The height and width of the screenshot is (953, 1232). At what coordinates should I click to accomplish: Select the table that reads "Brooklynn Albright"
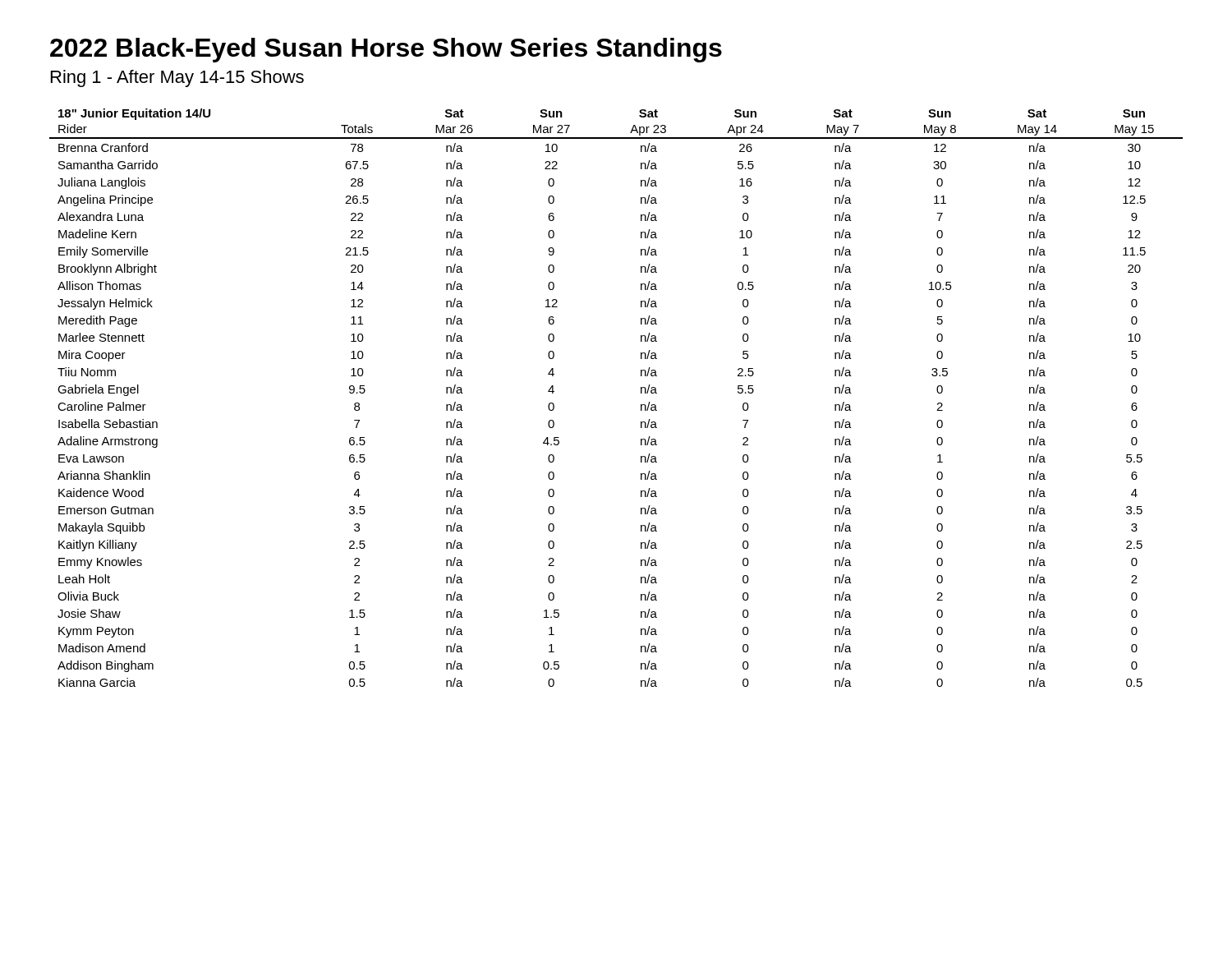616,398
